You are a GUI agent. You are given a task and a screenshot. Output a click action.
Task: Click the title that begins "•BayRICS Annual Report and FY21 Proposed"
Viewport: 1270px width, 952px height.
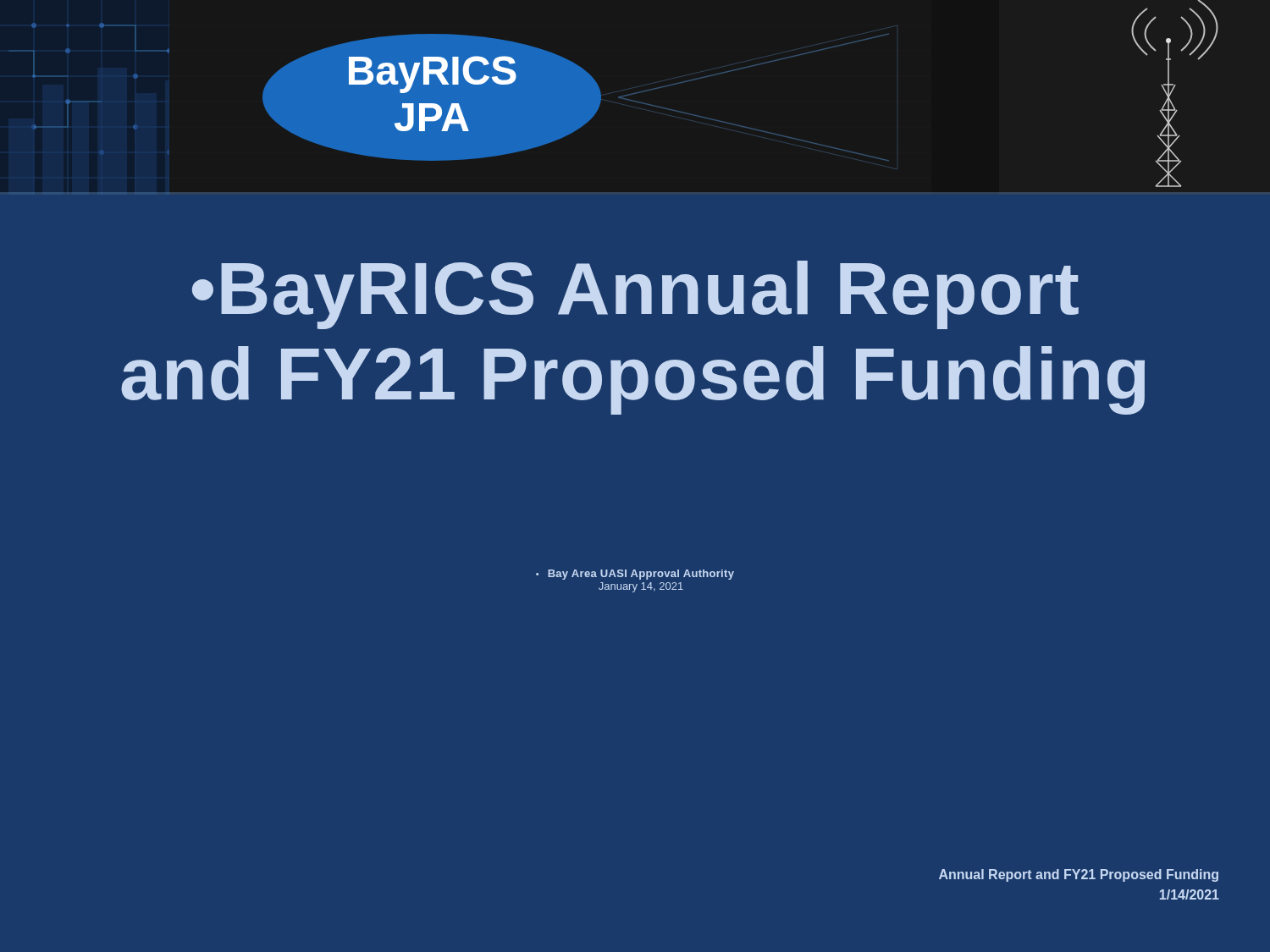coord(635,331)
